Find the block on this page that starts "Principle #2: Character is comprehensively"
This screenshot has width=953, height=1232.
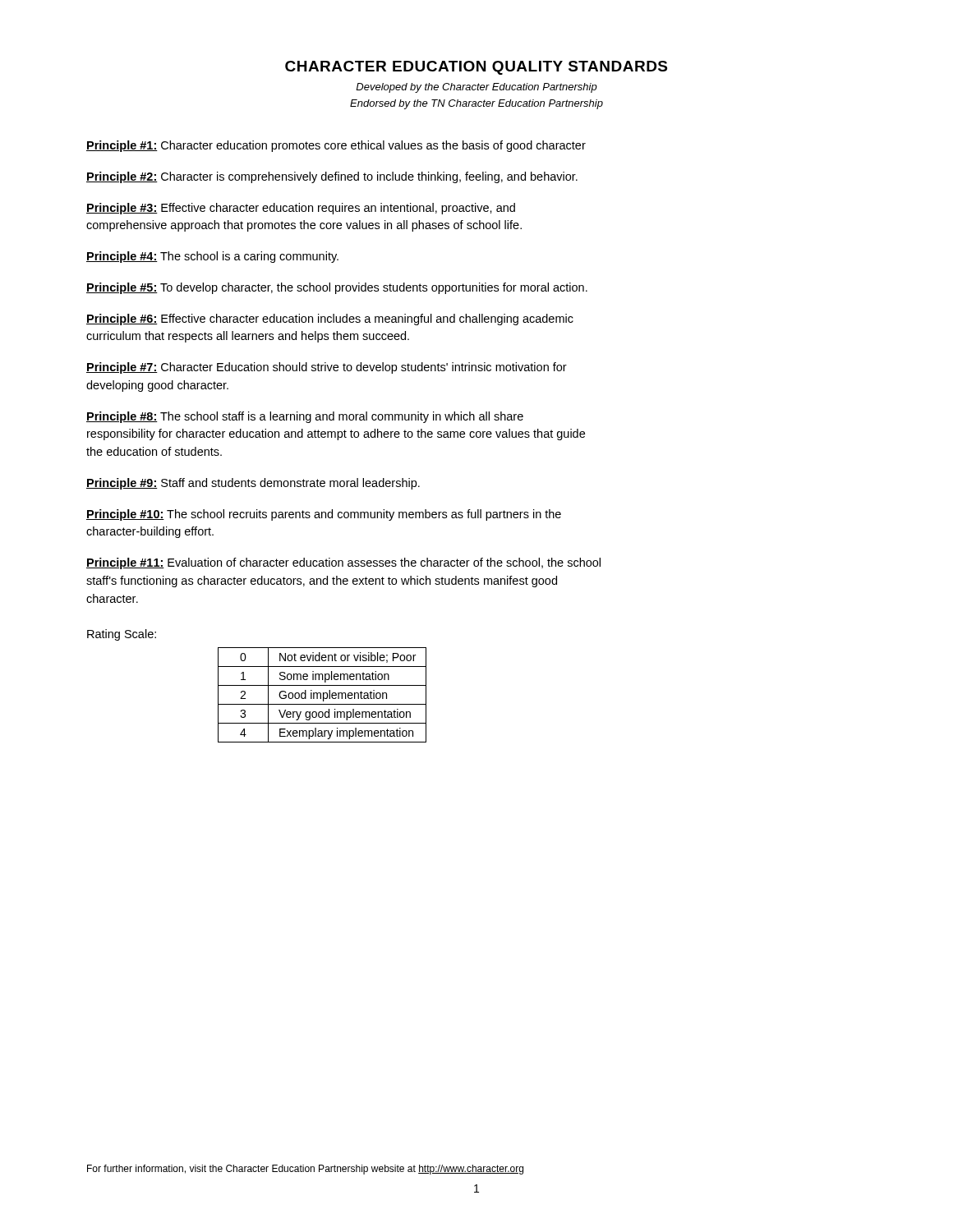pos(332,176)
